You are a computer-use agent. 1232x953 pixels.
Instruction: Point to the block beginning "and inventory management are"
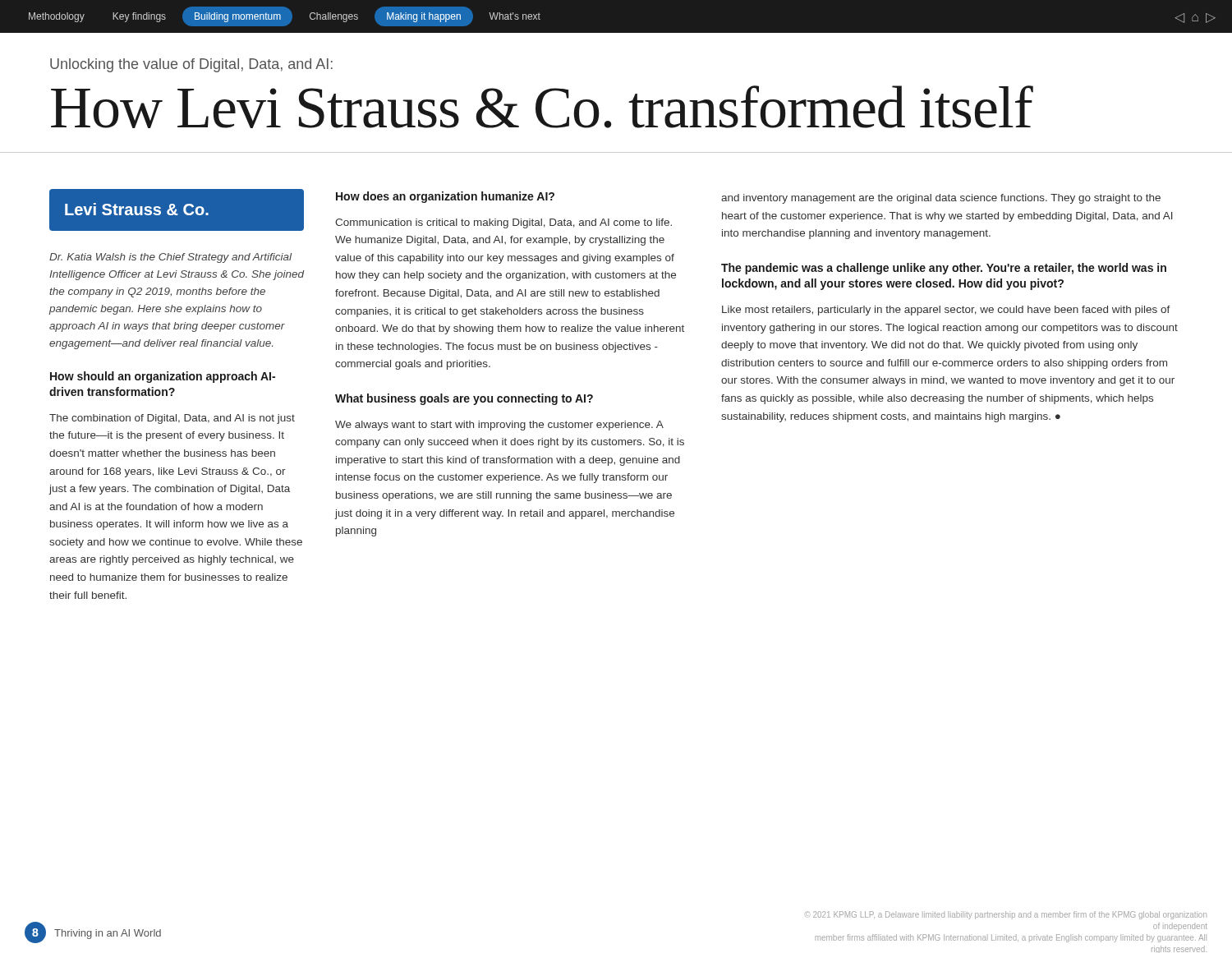(947, 215)
